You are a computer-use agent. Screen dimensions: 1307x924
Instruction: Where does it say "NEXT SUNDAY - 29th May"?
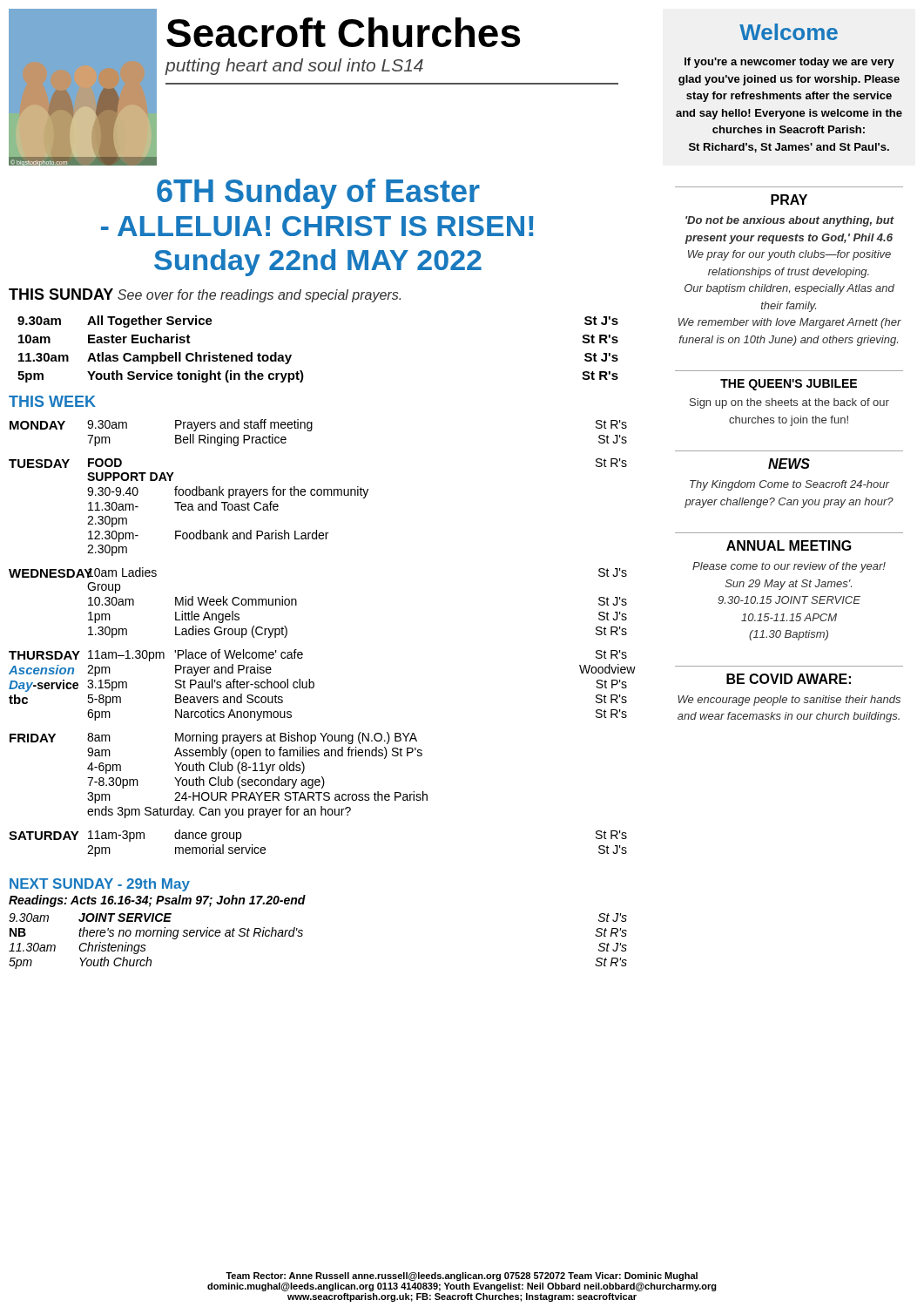pos(99,884)
